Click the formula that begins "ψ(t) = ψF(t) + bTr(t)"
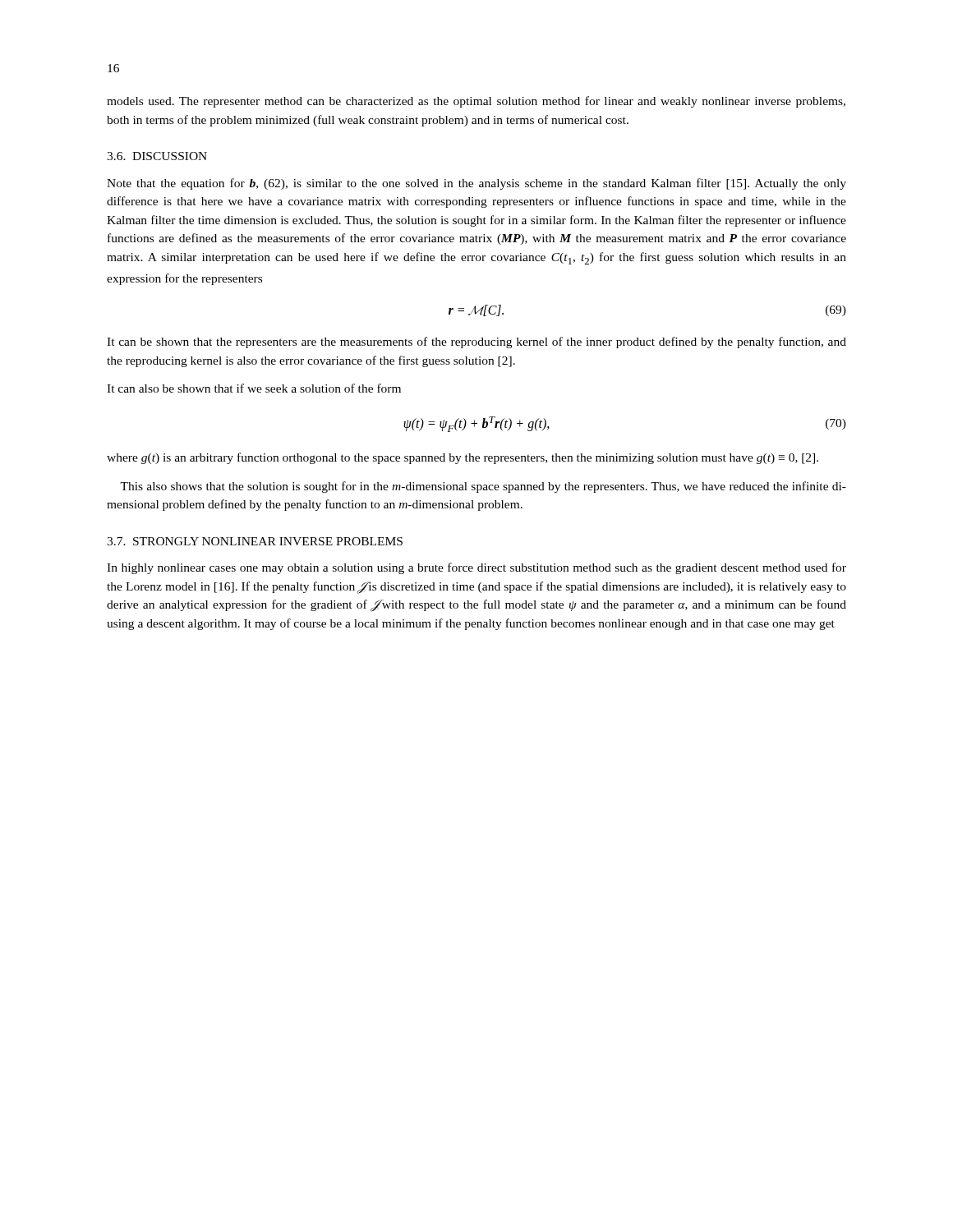Screen dimensions: 1232x953 474,424
